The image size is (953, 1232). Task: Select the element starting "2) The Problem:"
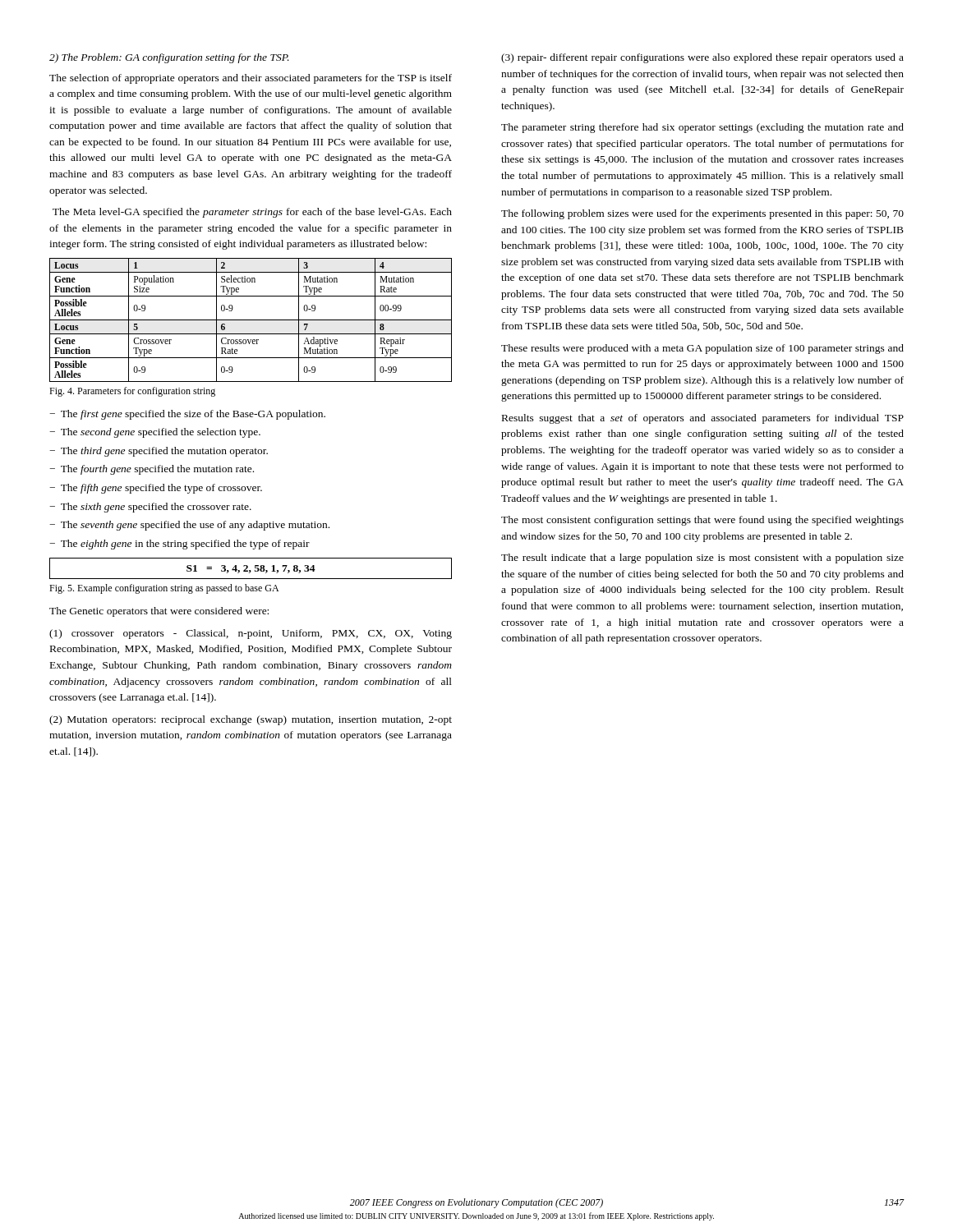(x=169, y=57)
